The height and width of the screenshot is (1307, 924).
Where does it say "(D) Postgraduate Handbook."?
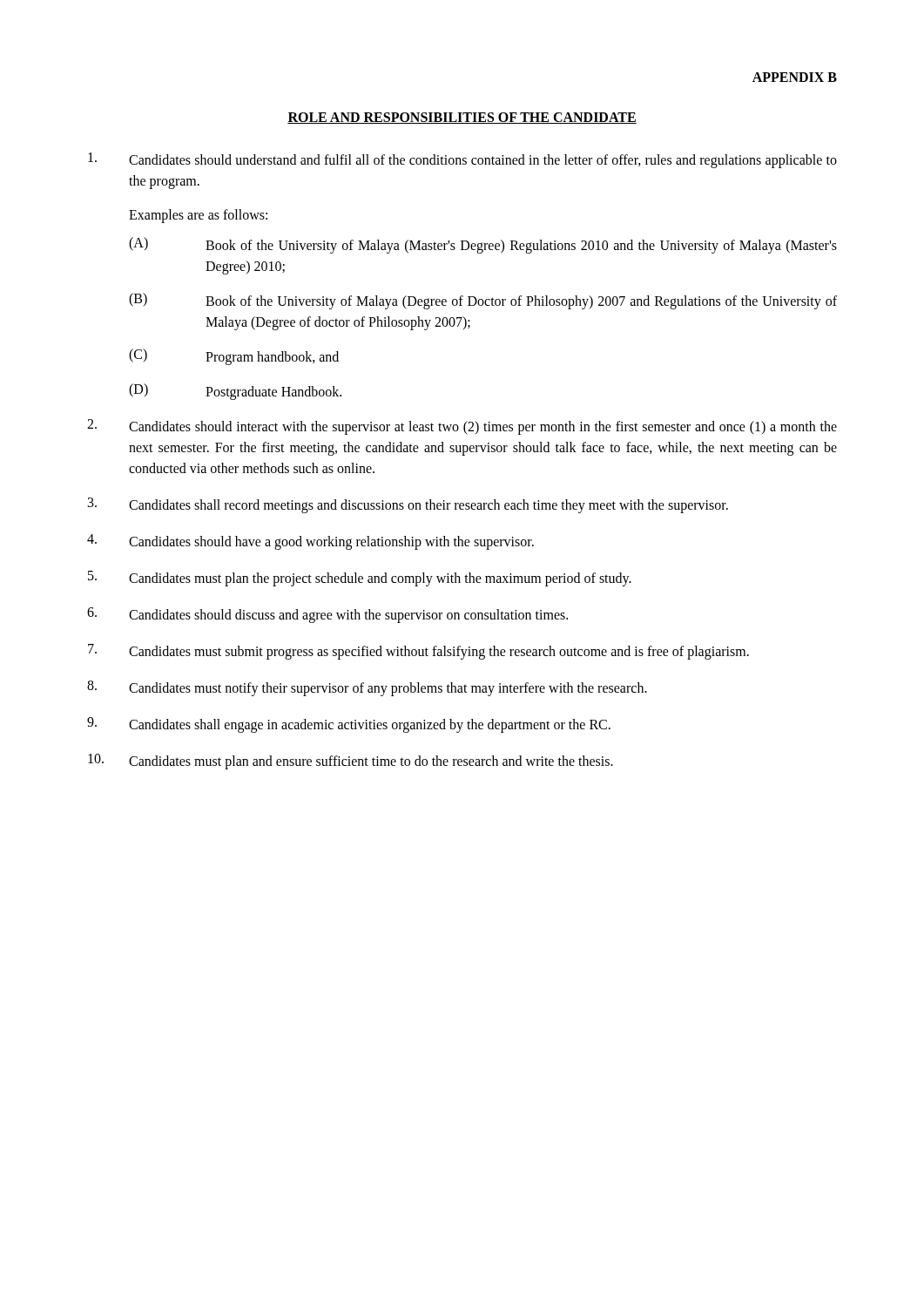[235, 392]
